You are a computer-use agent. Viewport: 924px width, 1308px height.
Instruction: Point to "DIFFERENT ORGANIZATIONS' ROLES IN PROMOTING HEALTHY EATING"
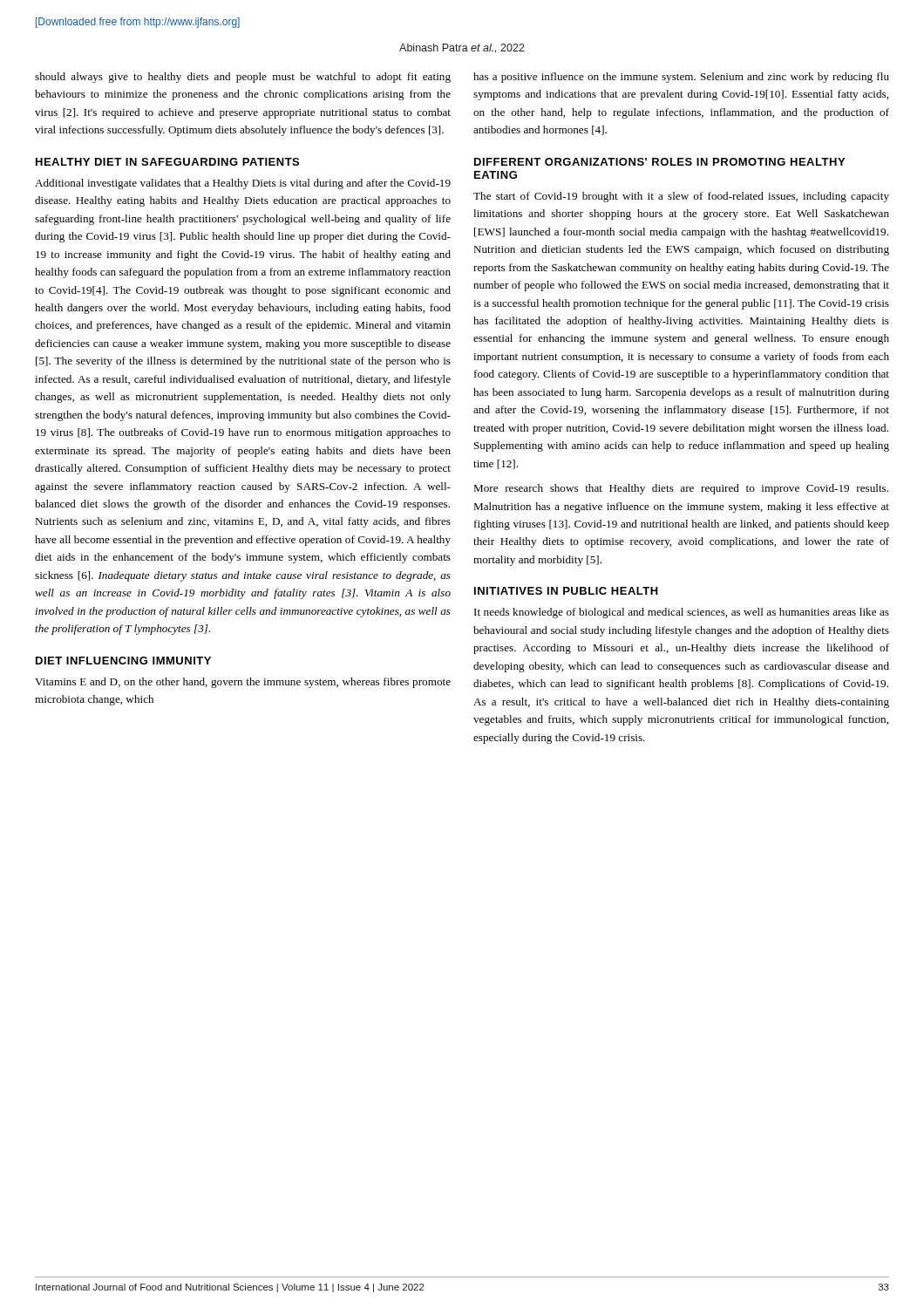coord(659,168)
